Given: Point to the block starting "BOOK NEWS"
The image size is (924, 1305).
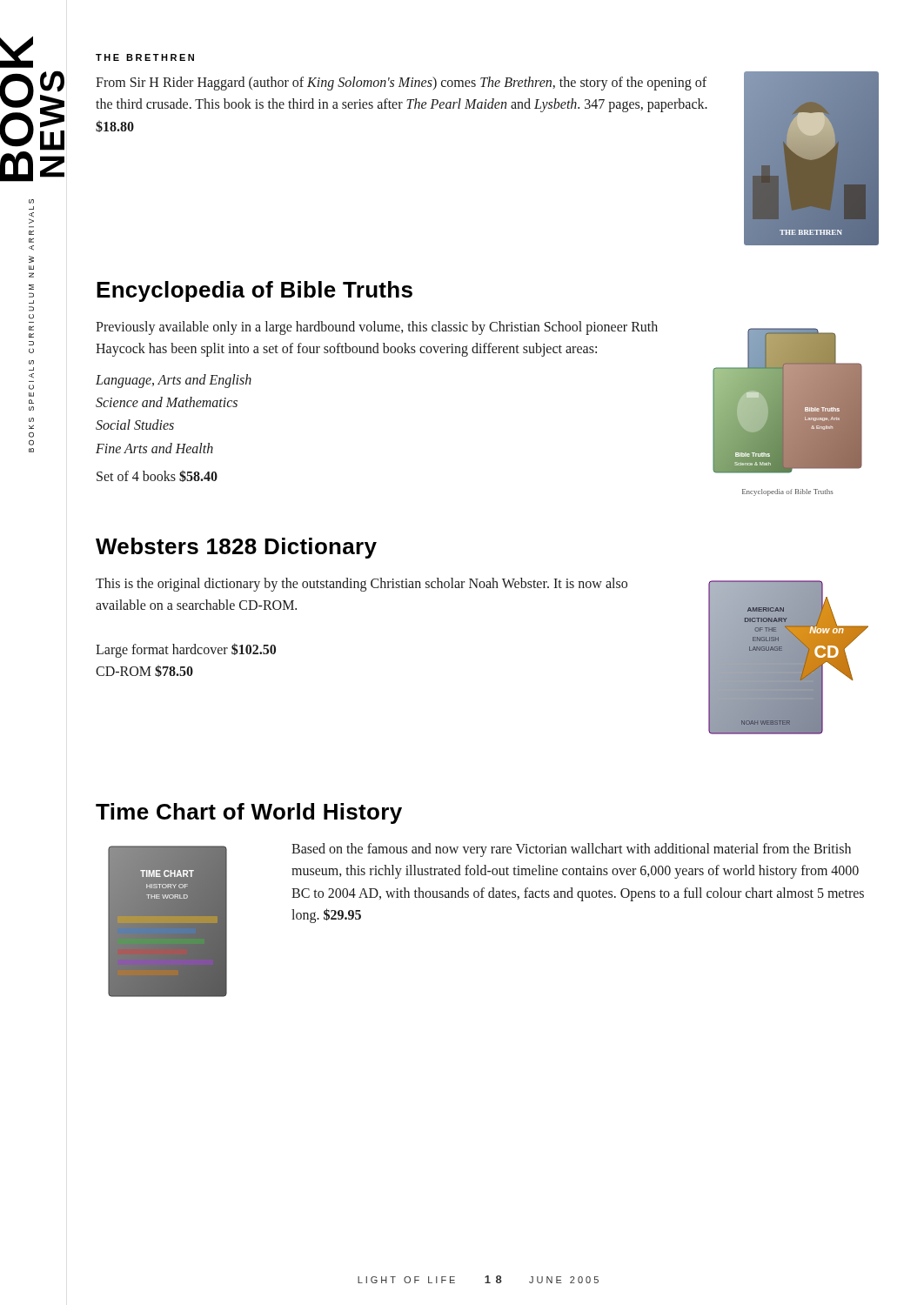Looking at the screenshot, I should (x=33, y=110).
